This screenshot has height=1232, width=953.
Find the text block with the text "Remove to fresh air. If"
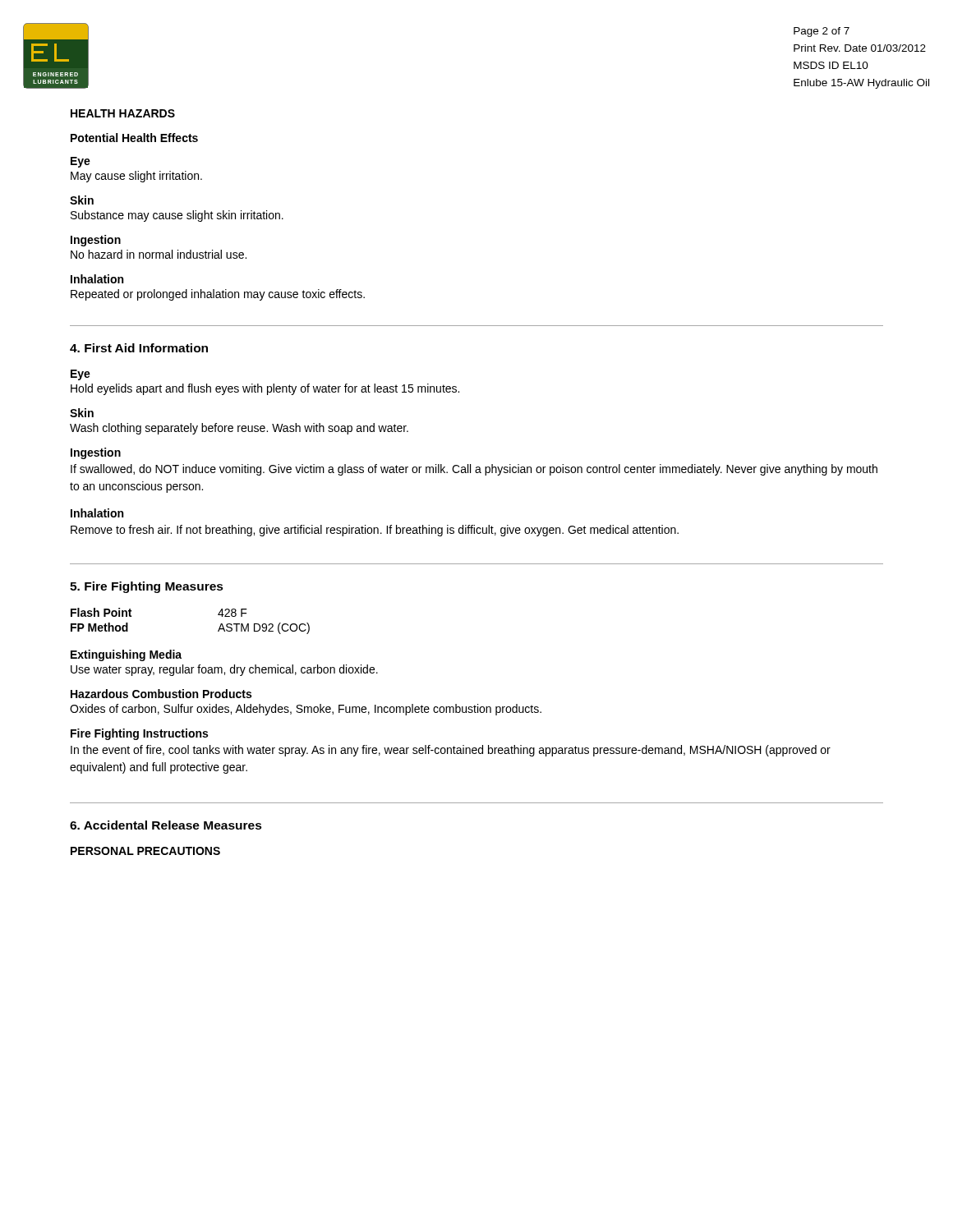point(375,530)
